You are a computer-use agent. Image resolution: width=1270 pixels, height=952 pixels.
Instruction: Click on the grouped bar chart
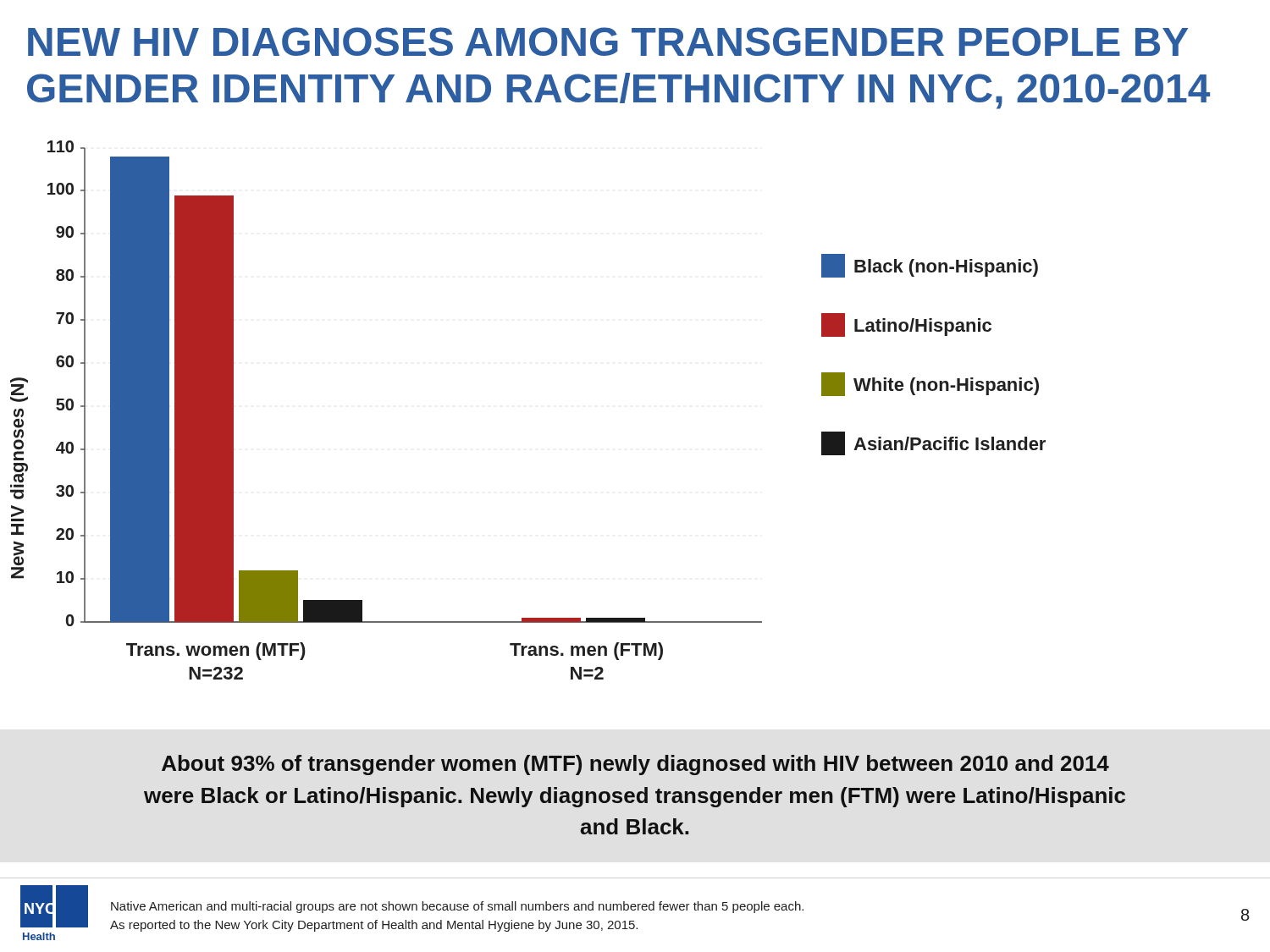[635, 427]
